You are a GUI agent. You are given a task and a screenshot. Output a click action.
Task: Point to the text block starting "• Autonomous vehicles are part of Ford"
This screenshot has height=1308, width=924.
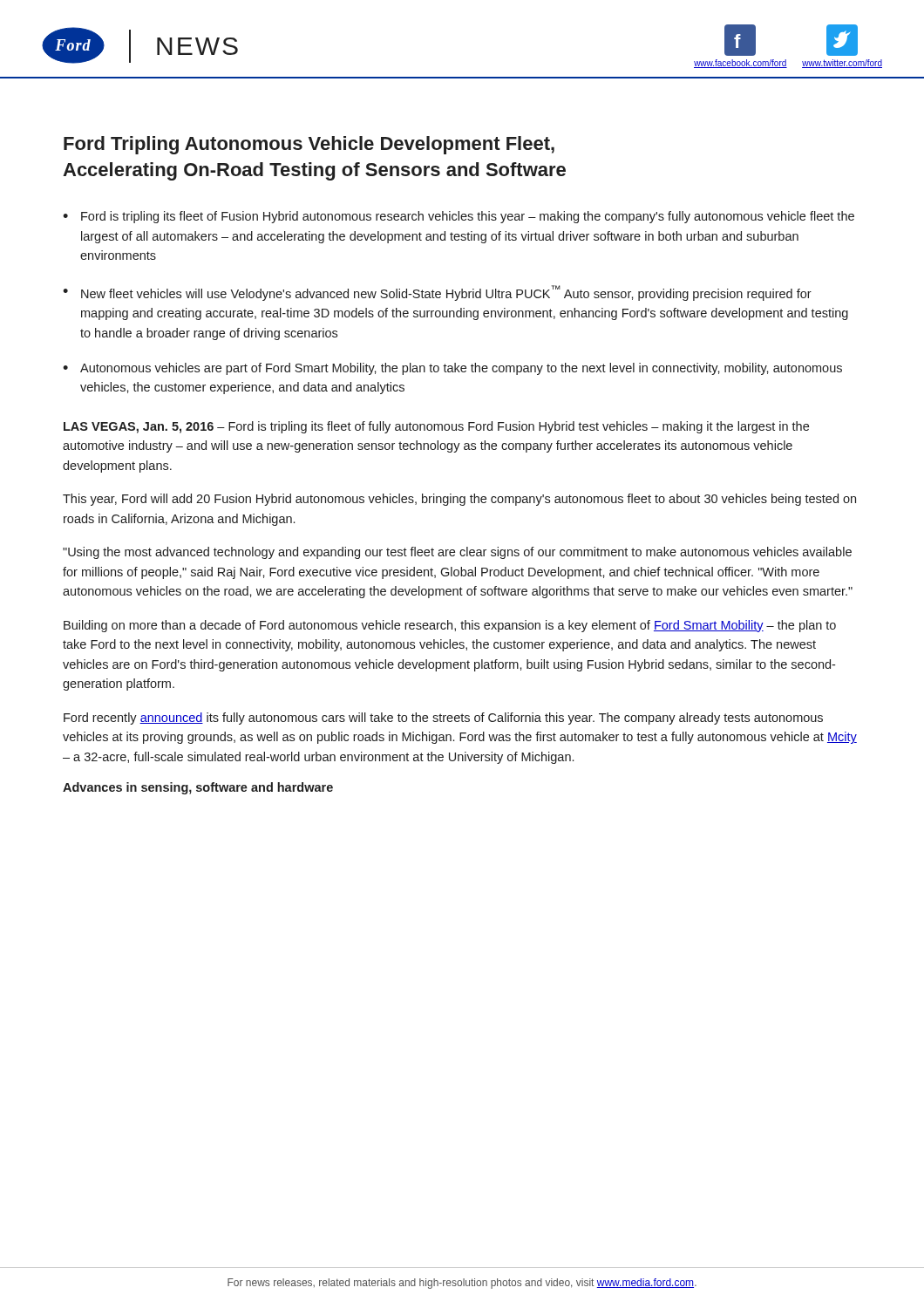point(462,378)
